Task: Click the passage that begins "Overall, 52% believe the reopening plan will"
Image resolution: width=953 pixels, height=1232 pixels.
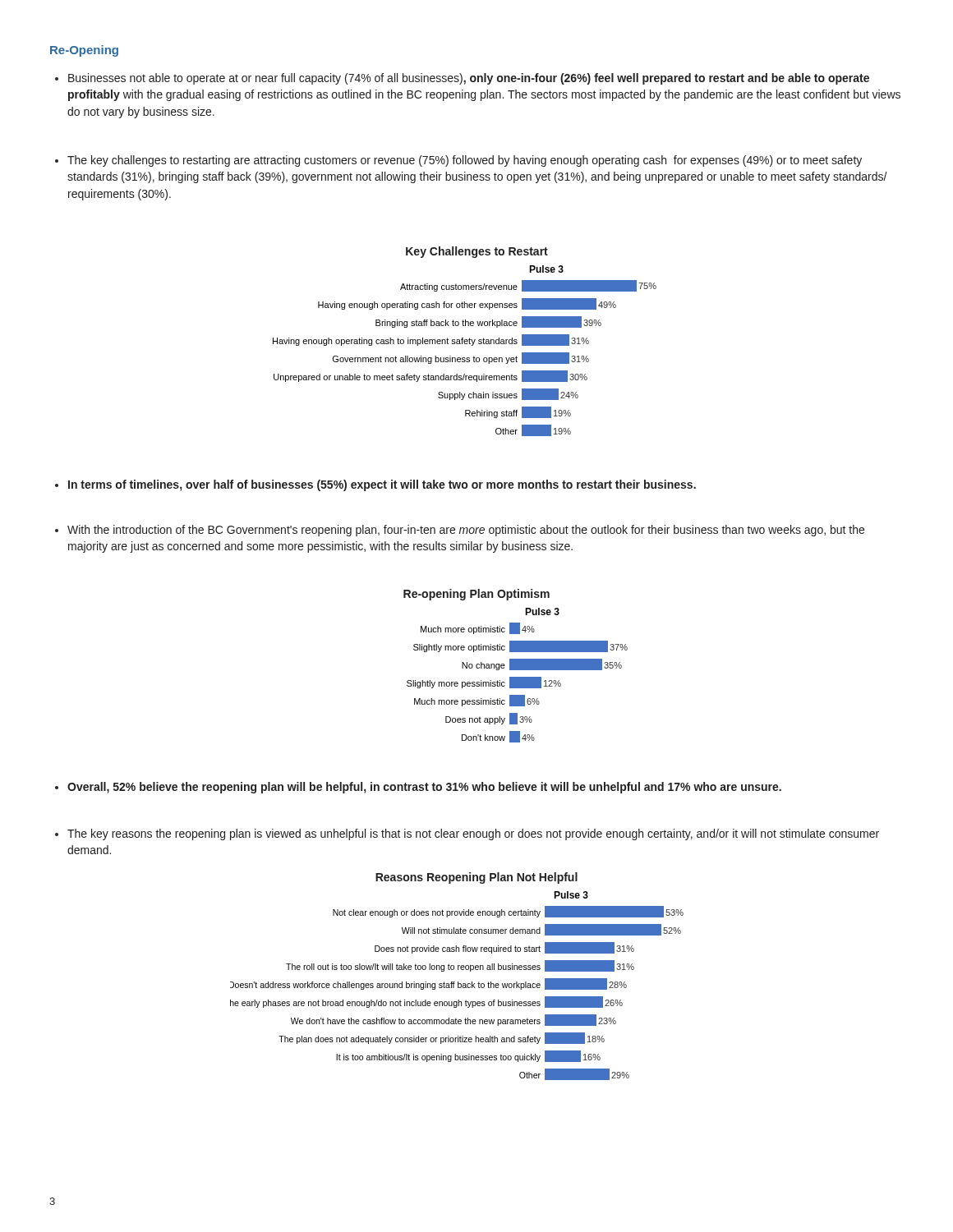Action: (x=476, y=787)
